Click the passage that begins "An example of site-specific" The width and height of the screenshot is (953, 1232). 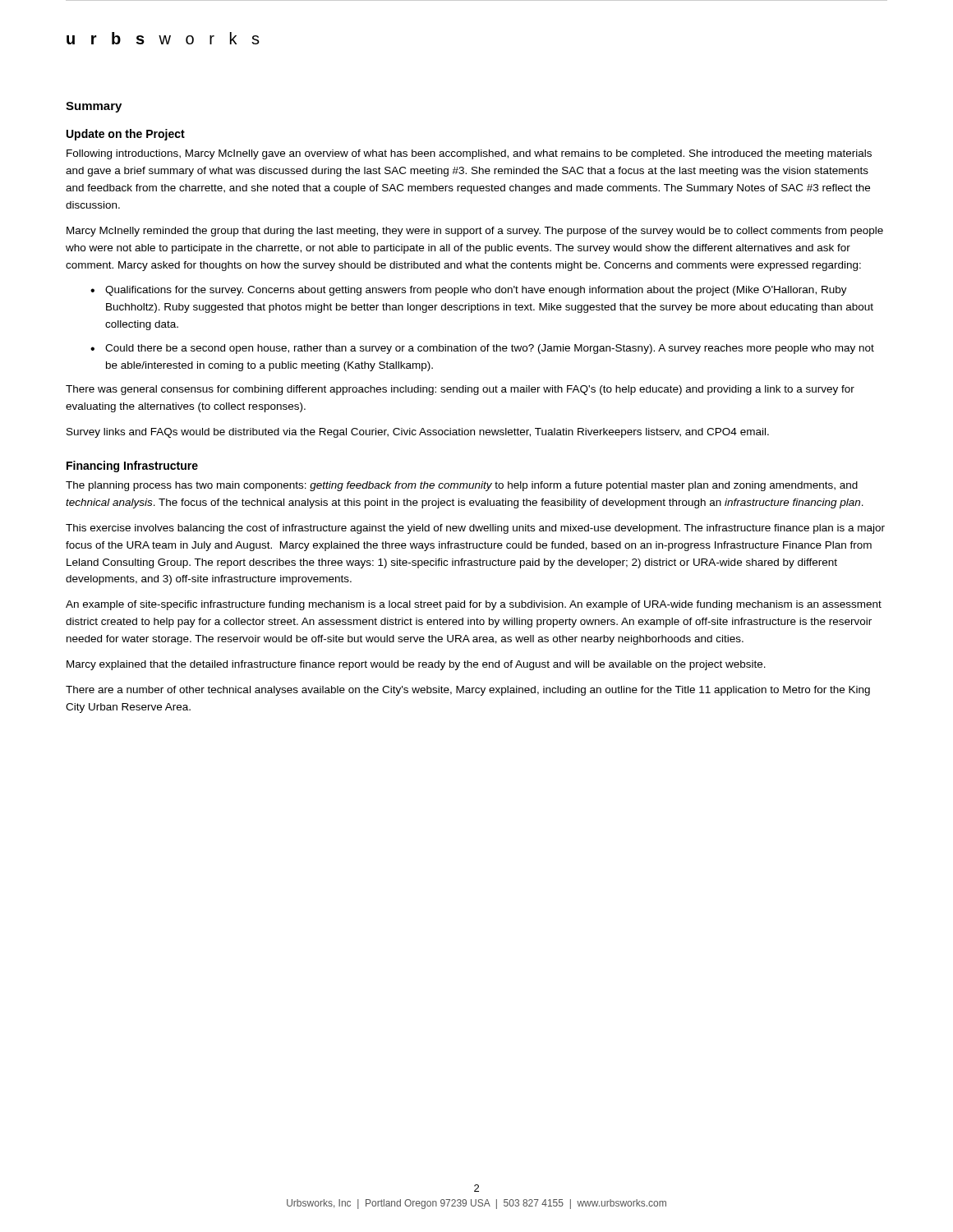coord(474,622)
